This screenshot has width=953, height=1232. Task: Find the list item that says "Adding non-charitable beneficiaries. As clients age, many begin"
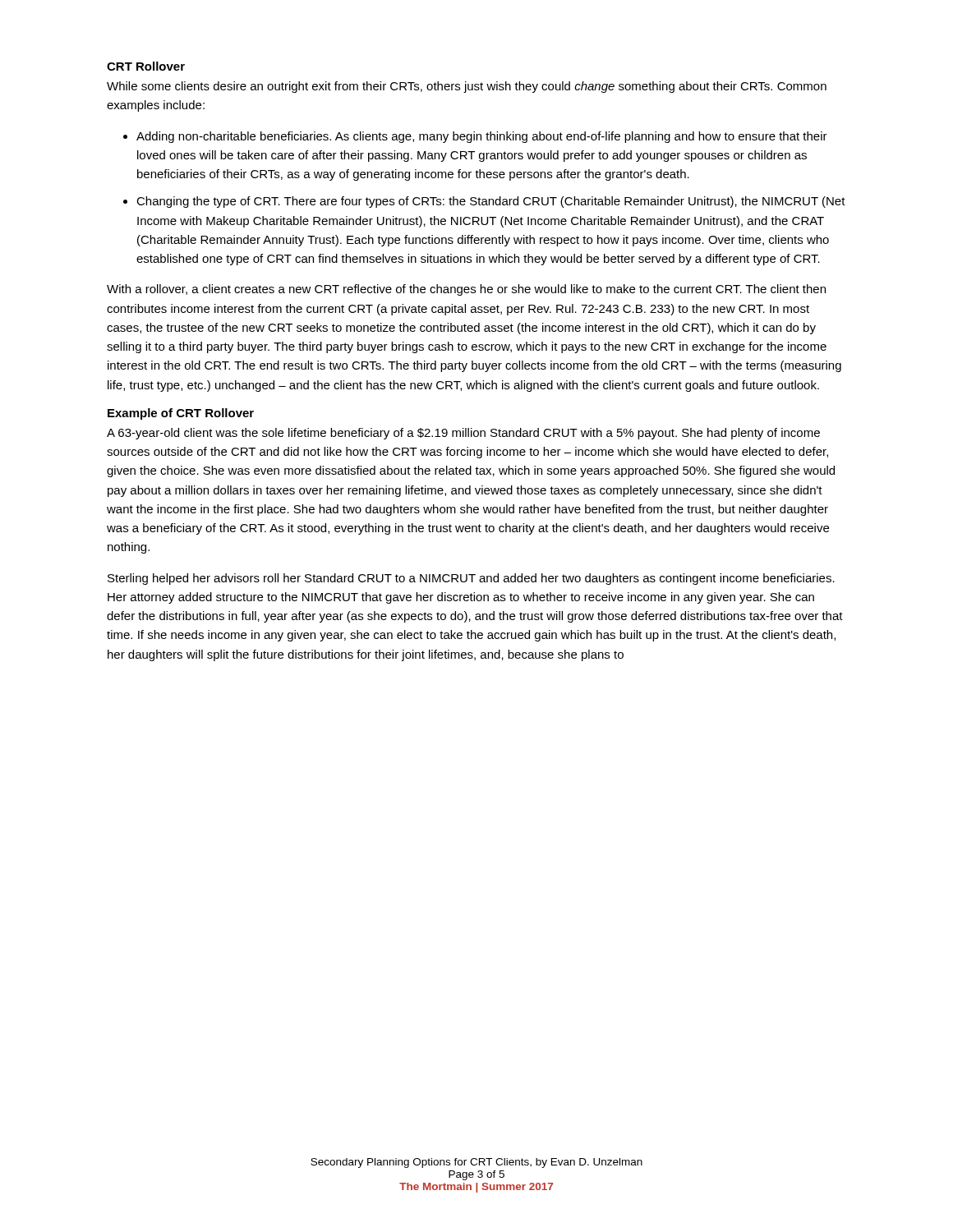coord(482,155)
